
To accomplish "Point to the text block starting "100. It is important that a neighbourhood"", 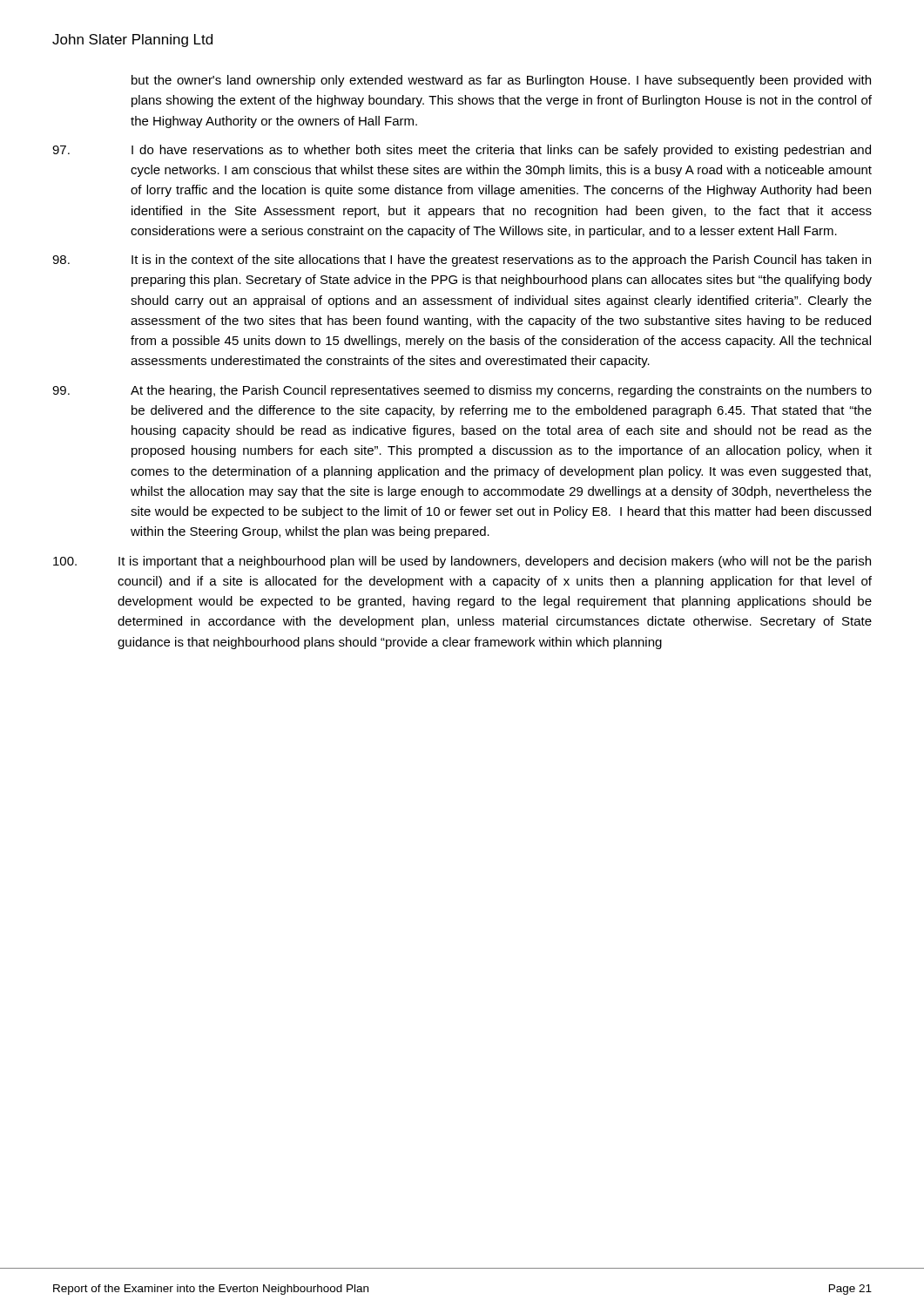I will click(x=462, y=601).
